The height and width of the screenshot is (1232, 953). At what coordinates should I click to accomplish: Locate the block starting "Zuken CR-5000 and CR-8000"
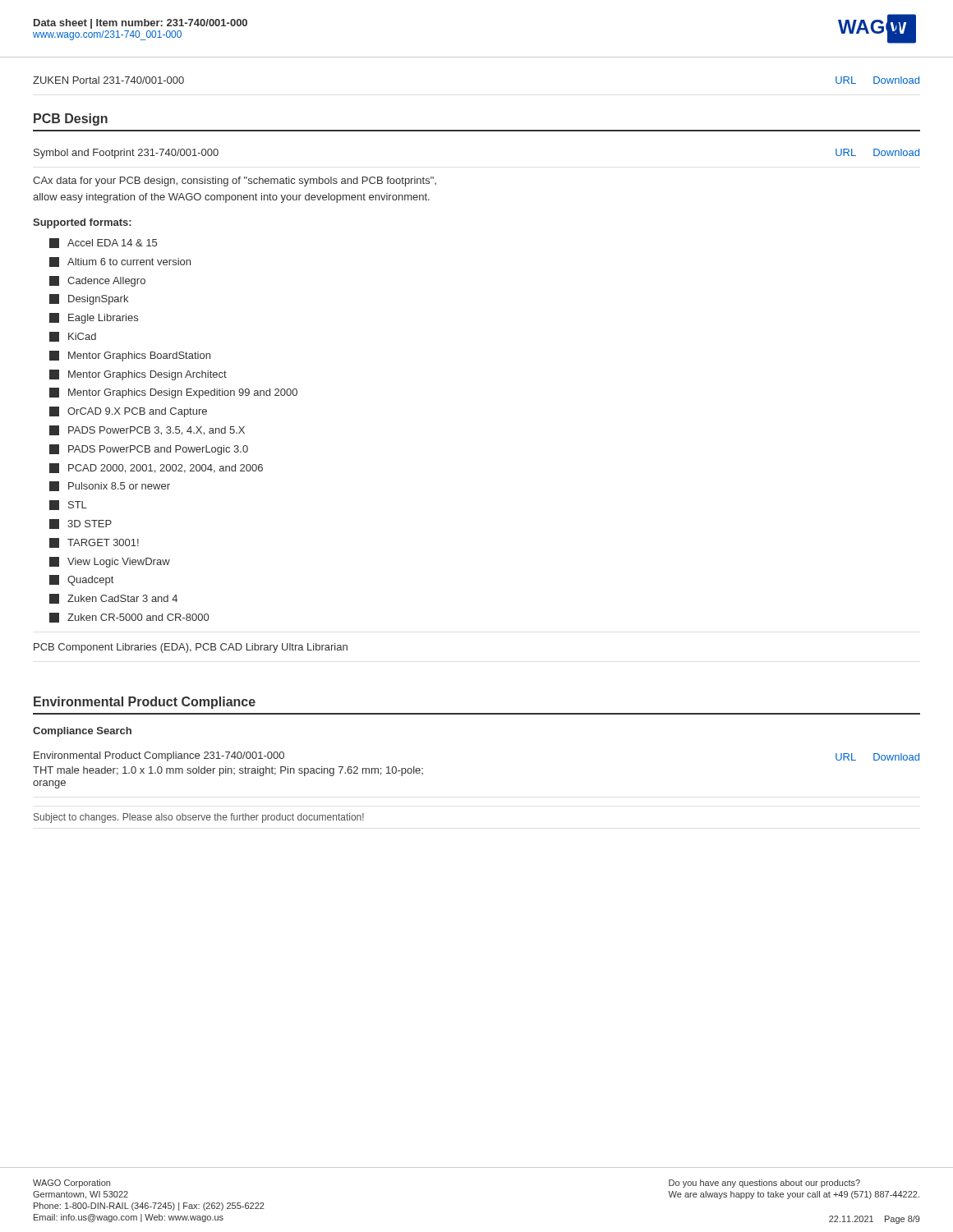[x=129, y=618]
